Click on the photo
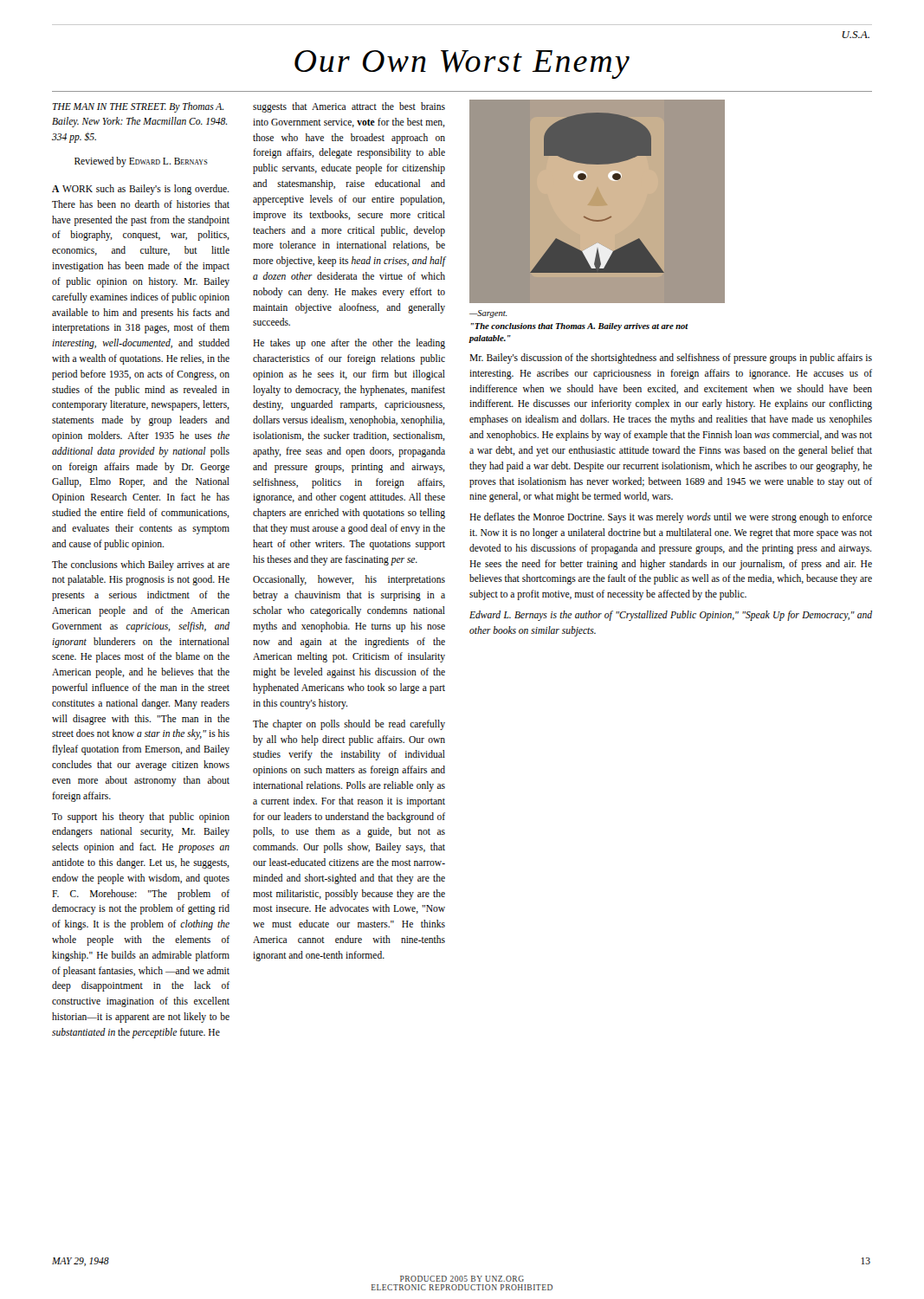The width and height of the screenshot is (924, 1299). (599, 203)
